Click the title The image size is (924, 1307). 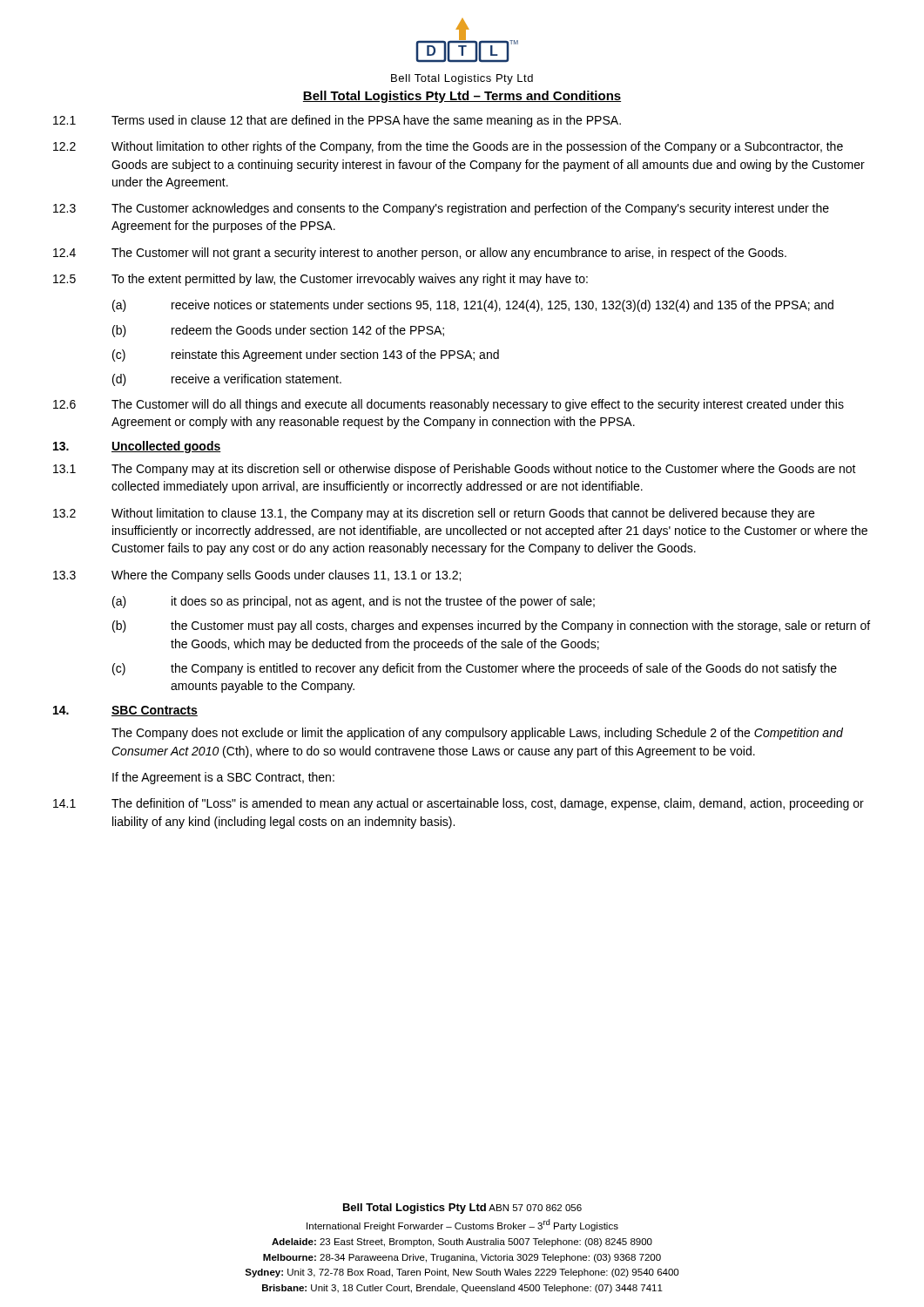[462, 95]
